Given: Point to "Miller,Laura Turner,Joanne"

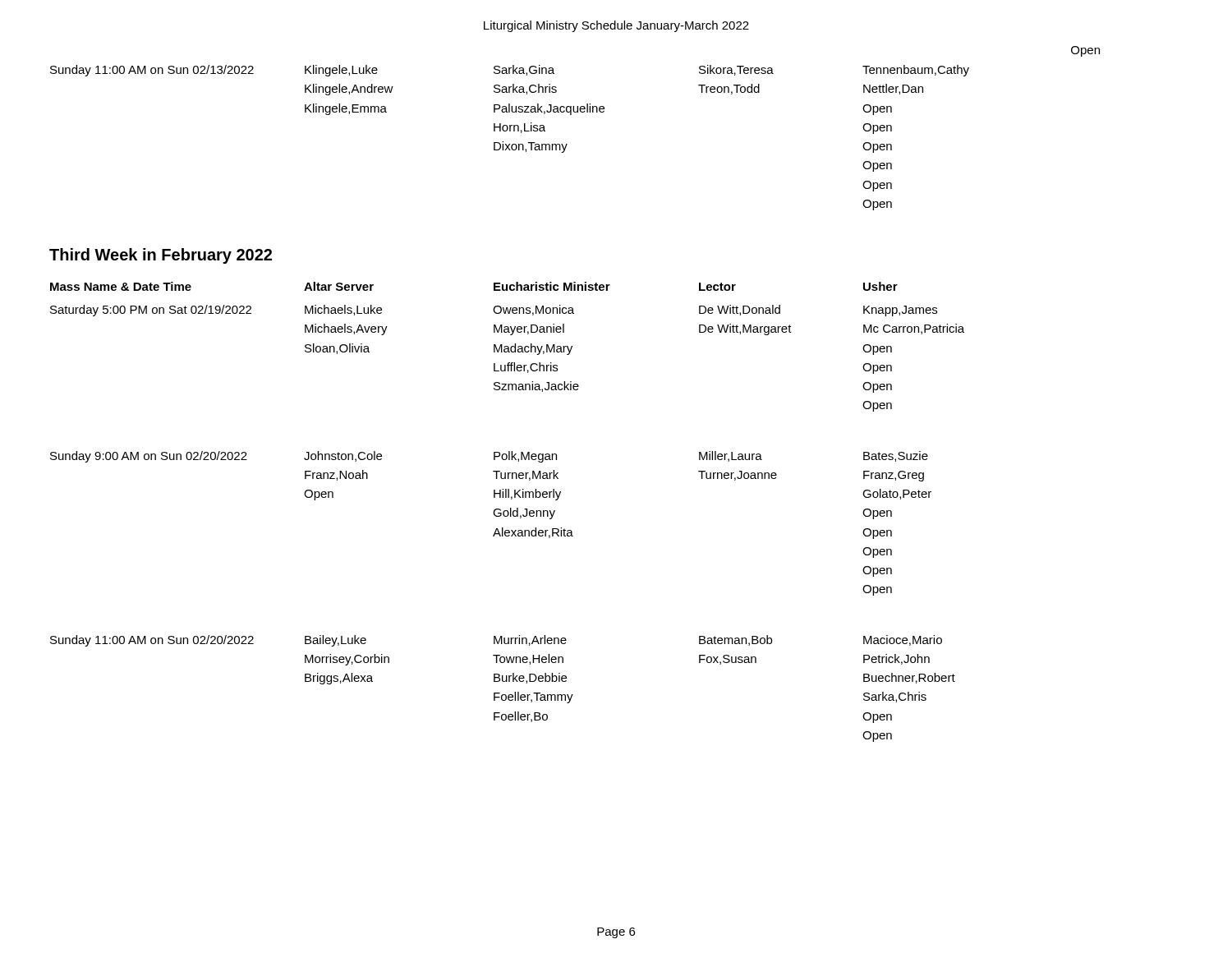Looking at the screenshot, I should coord(738,465).
